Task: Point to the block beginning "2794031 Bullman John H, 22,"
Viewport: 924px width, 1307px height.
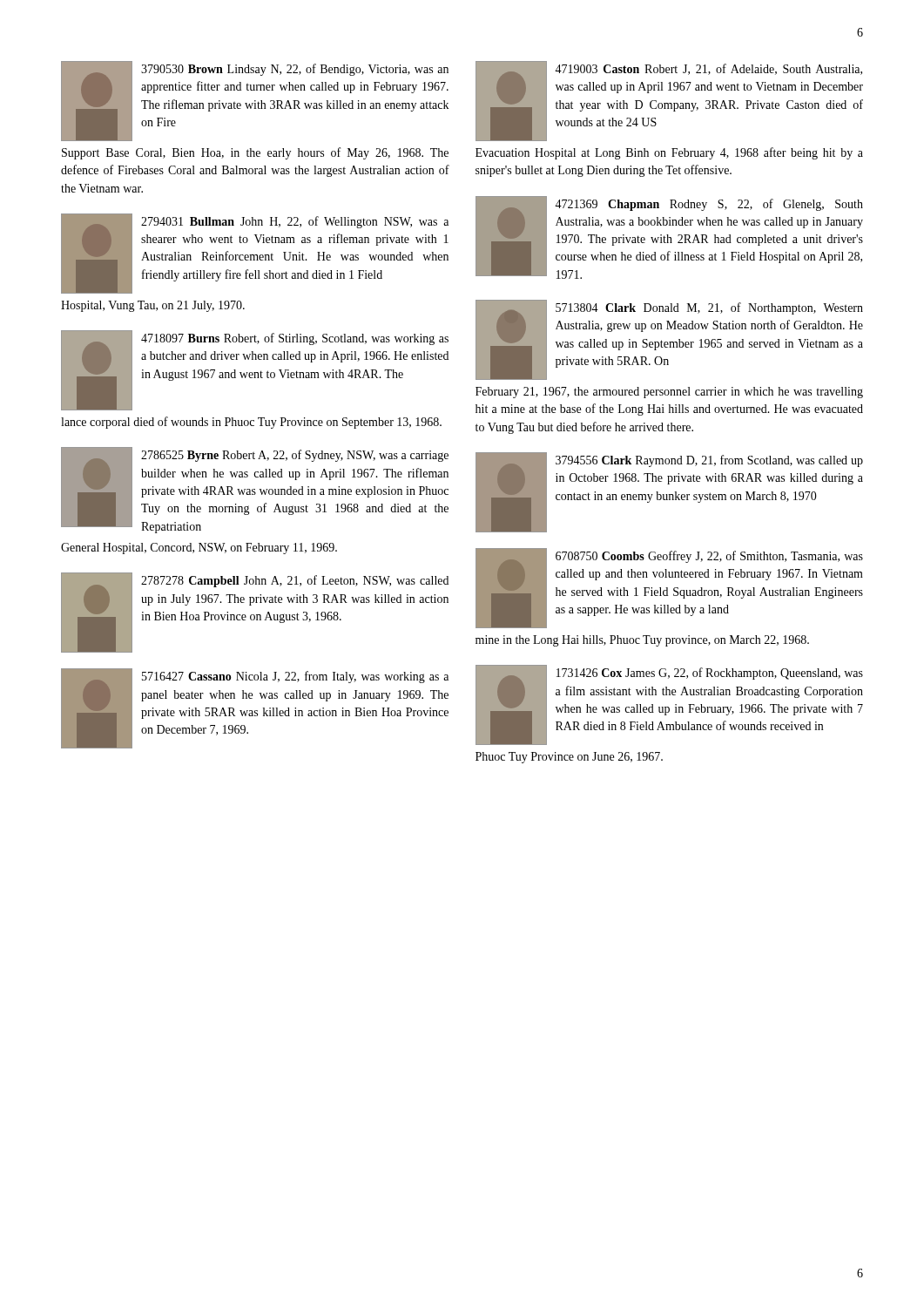Action: point(255,264)
